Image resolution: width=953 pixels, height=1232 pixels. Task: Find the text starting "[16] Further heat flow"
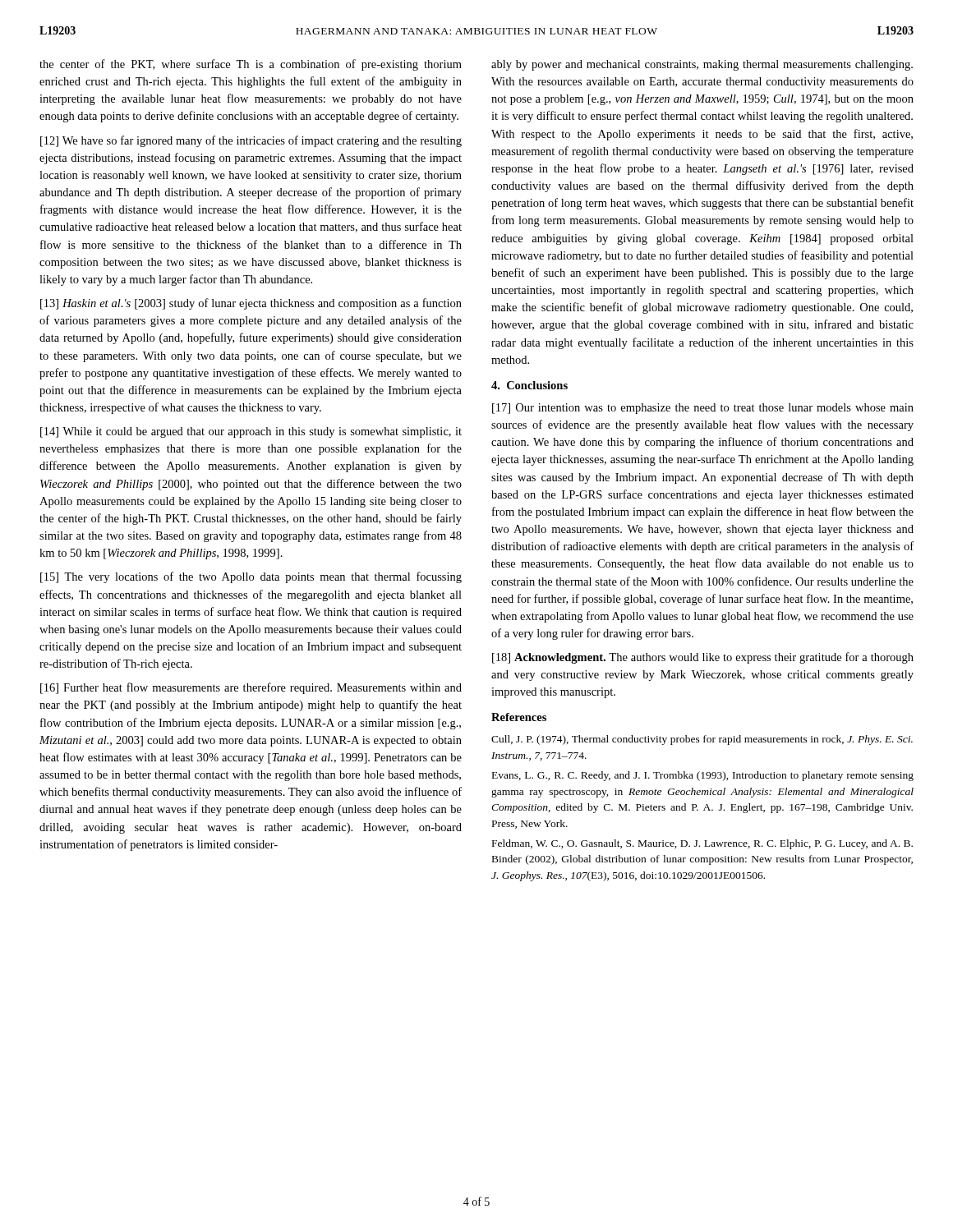[x=251, y=766]
